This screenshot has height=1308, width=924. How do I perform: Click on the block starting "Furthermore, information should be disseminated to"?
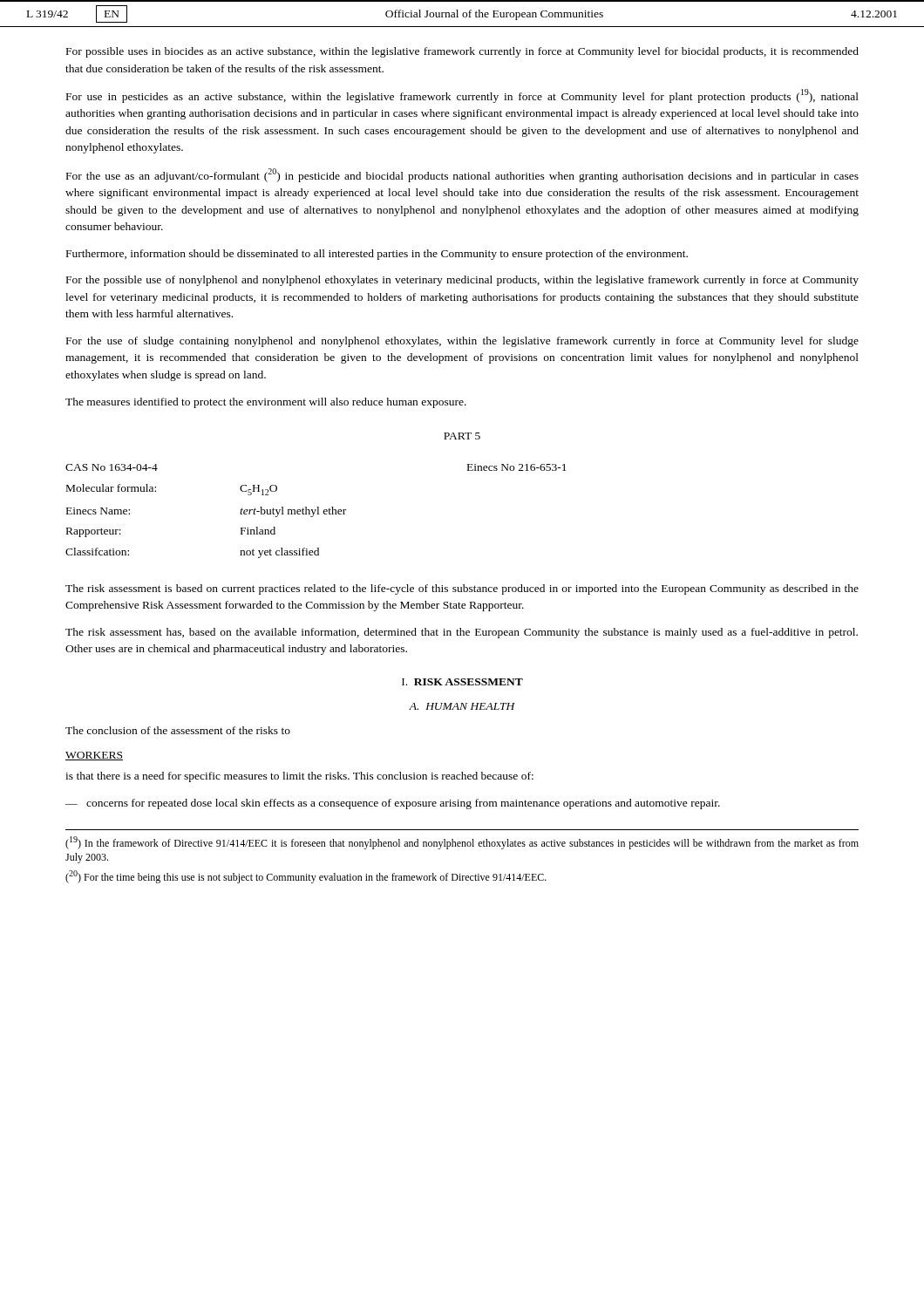click(x=377, y=253)
